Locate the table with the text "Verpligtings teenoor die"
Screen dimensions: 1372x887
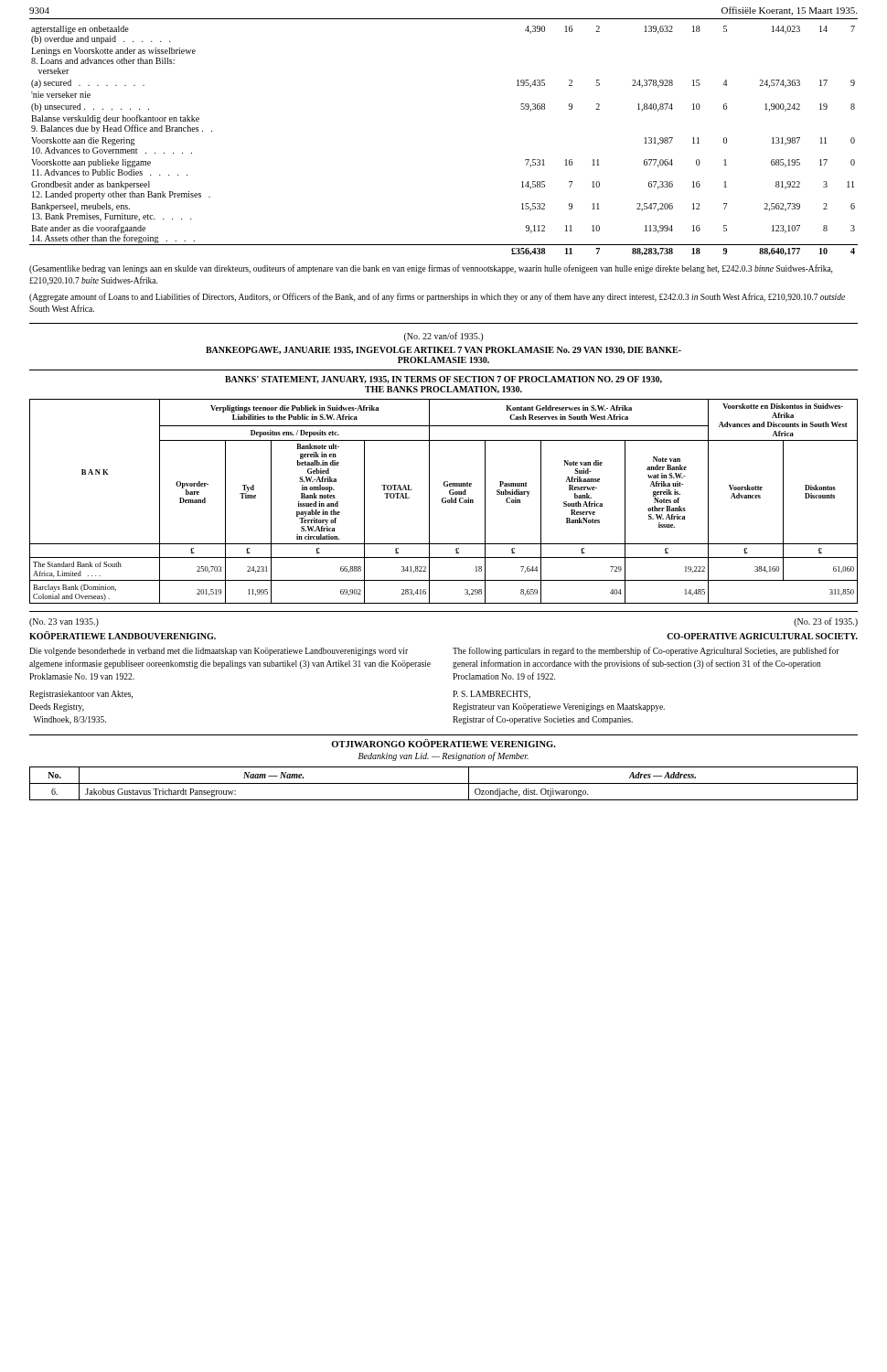(x=444, y=501)
